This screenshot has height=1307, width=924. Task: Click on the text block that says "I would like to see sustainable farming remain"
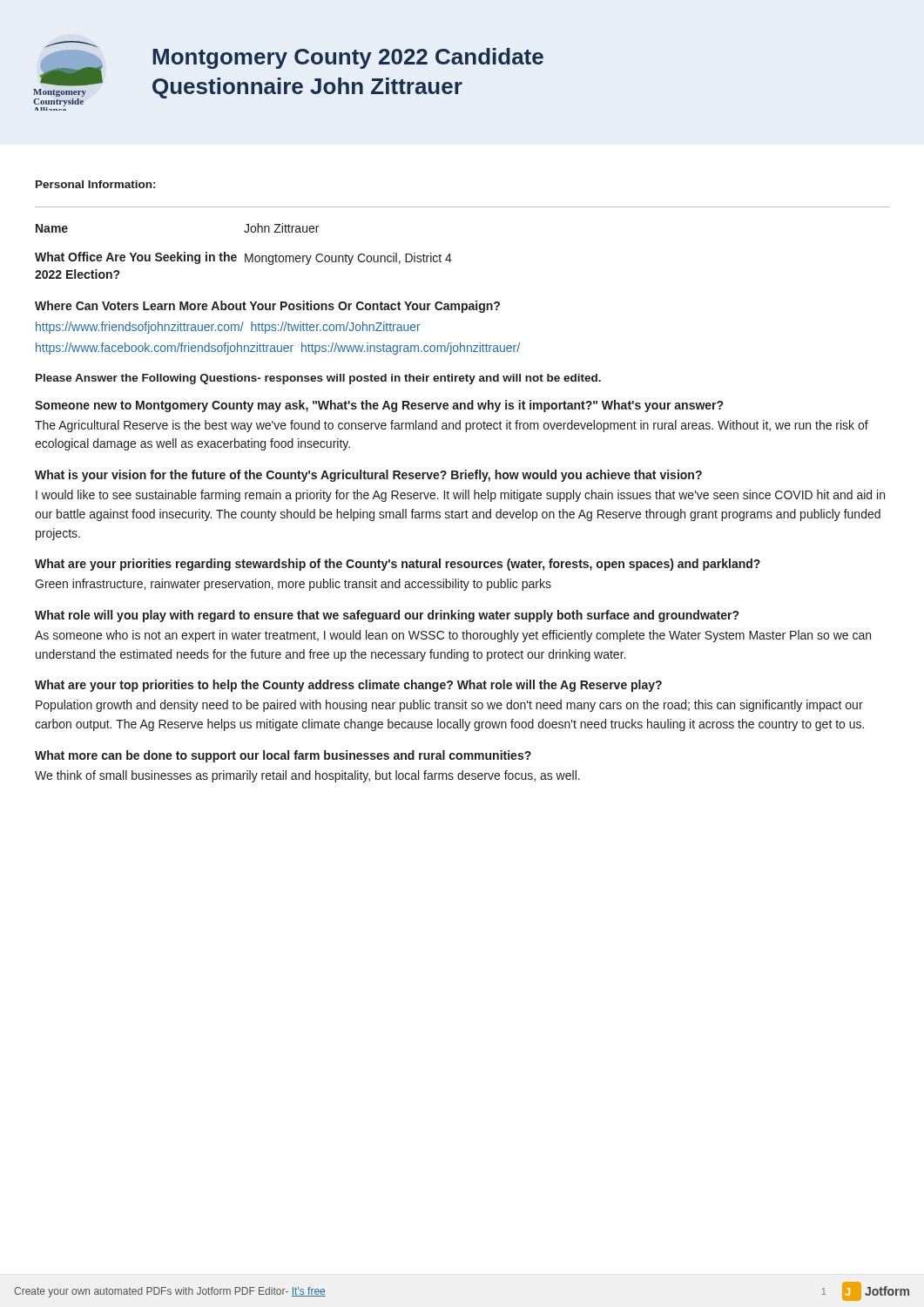coord(460,514)
